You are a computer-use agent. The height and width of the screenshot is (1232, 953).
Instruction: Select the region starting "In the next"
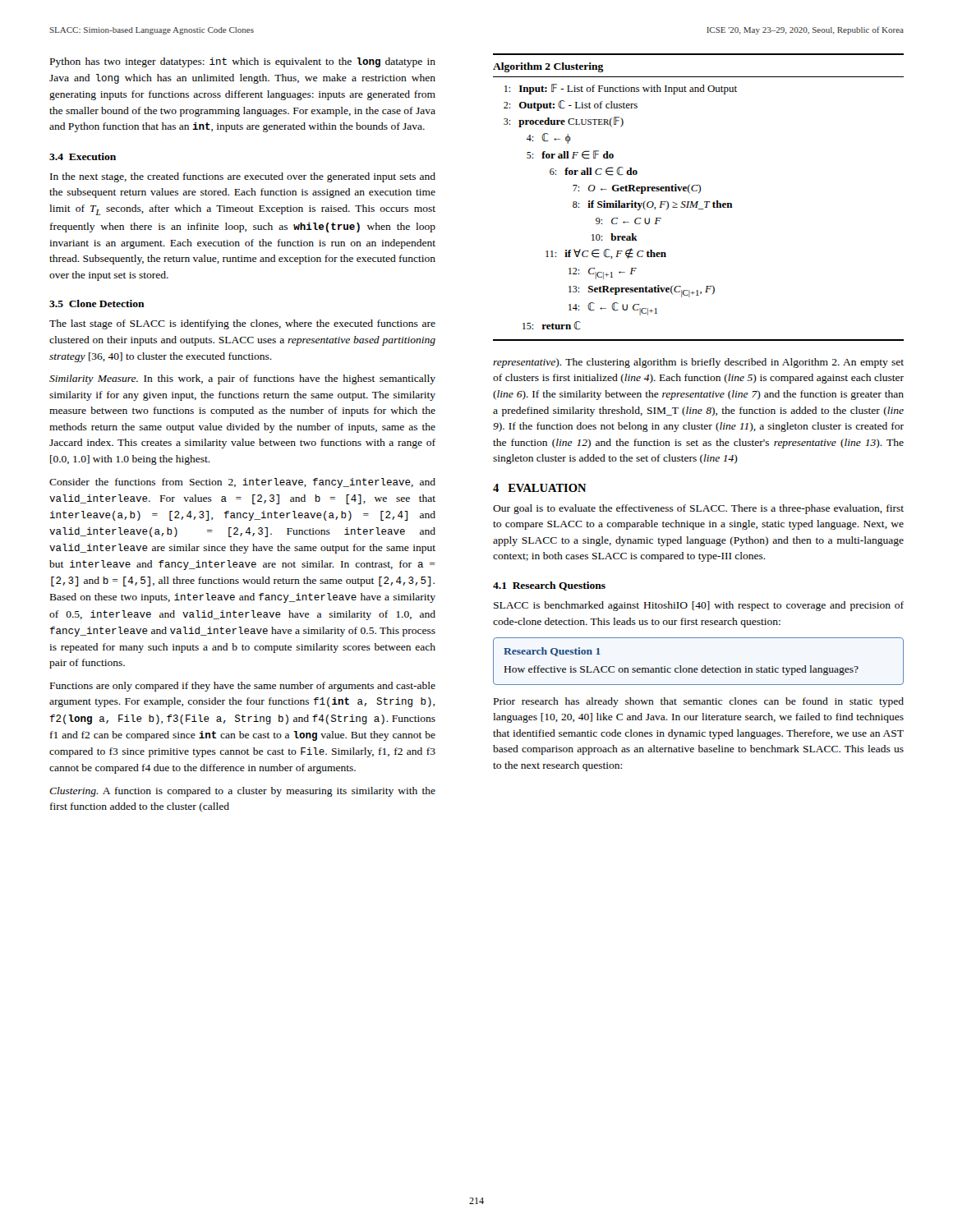click(242, 225)
